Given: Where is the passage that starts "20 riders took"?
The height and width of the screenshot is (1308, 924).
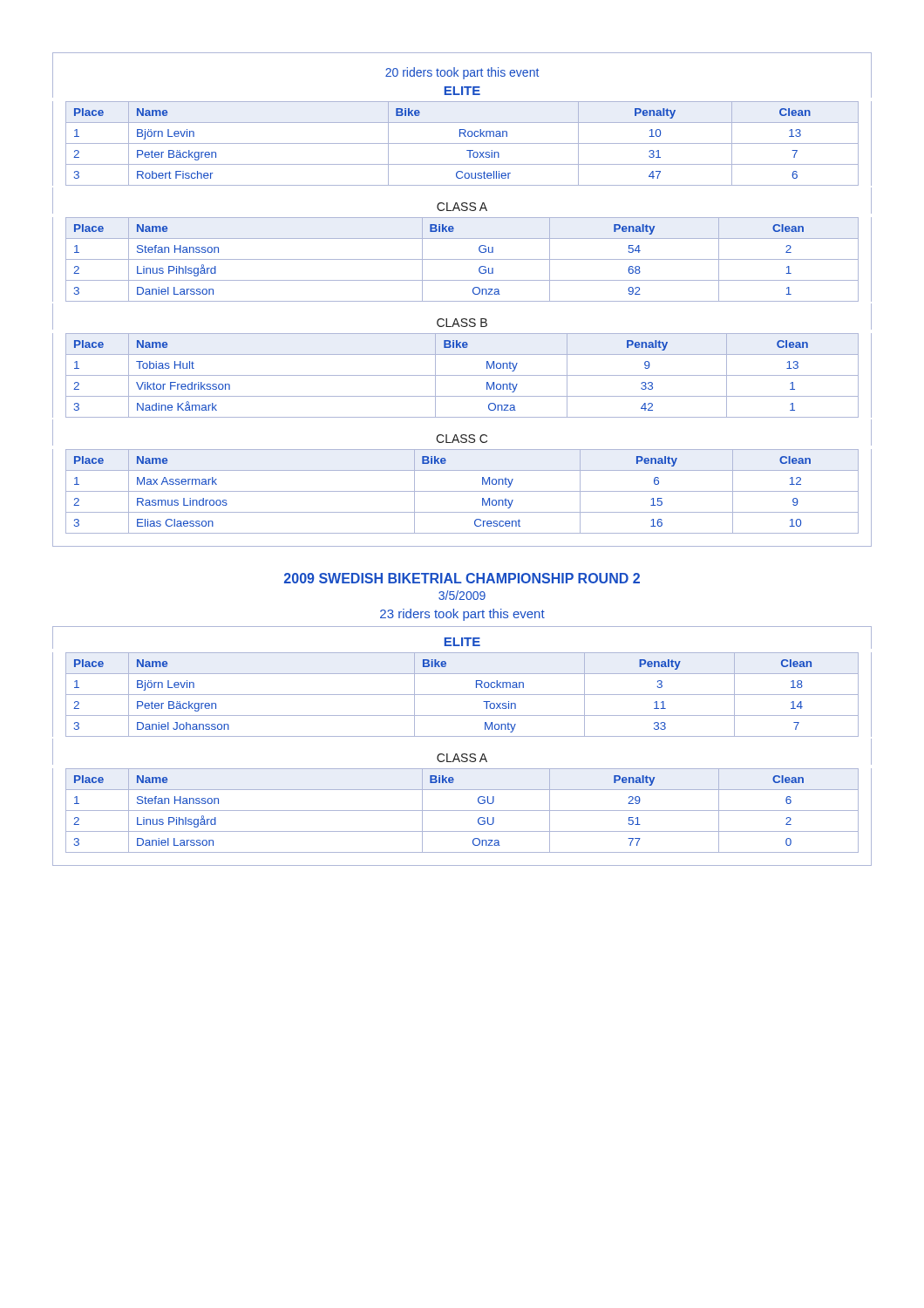Looking at the screenshot, I should coord(462,82).
